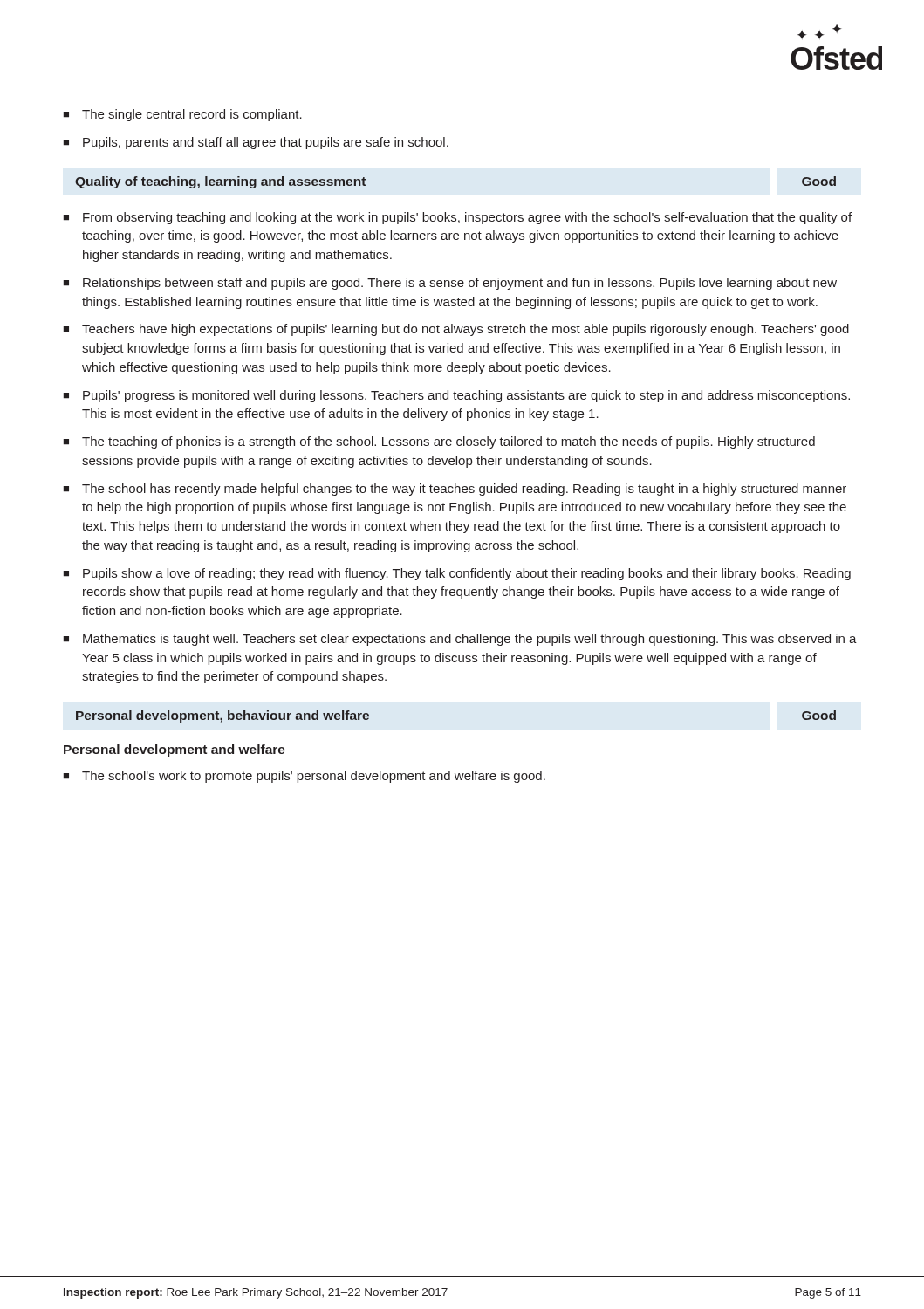Locate the region starting "■ Teachers have high expectations of pupils'"

click(462, 348)
